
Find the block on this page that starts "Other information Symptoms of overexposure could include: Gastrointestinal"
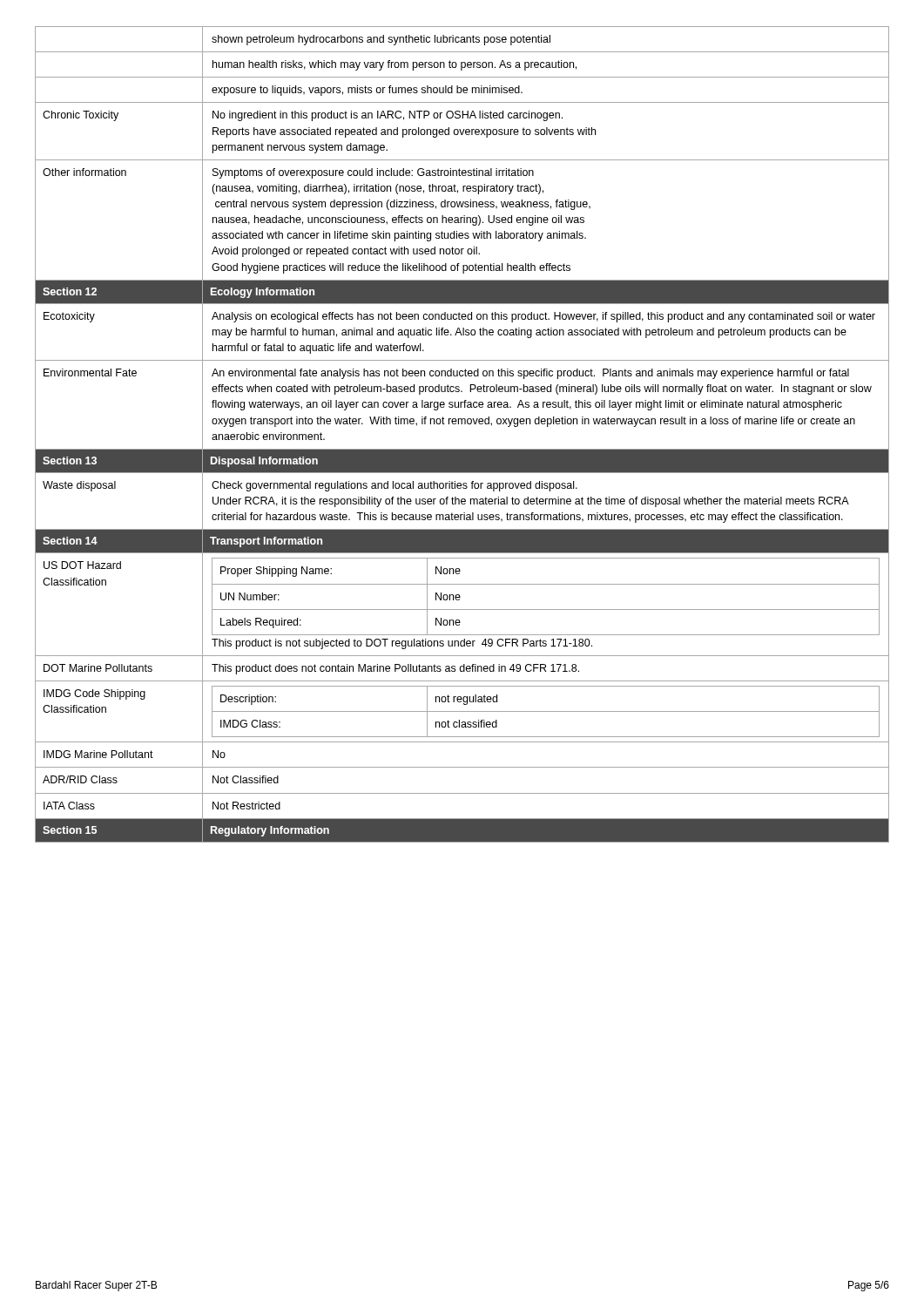[462, 220]
